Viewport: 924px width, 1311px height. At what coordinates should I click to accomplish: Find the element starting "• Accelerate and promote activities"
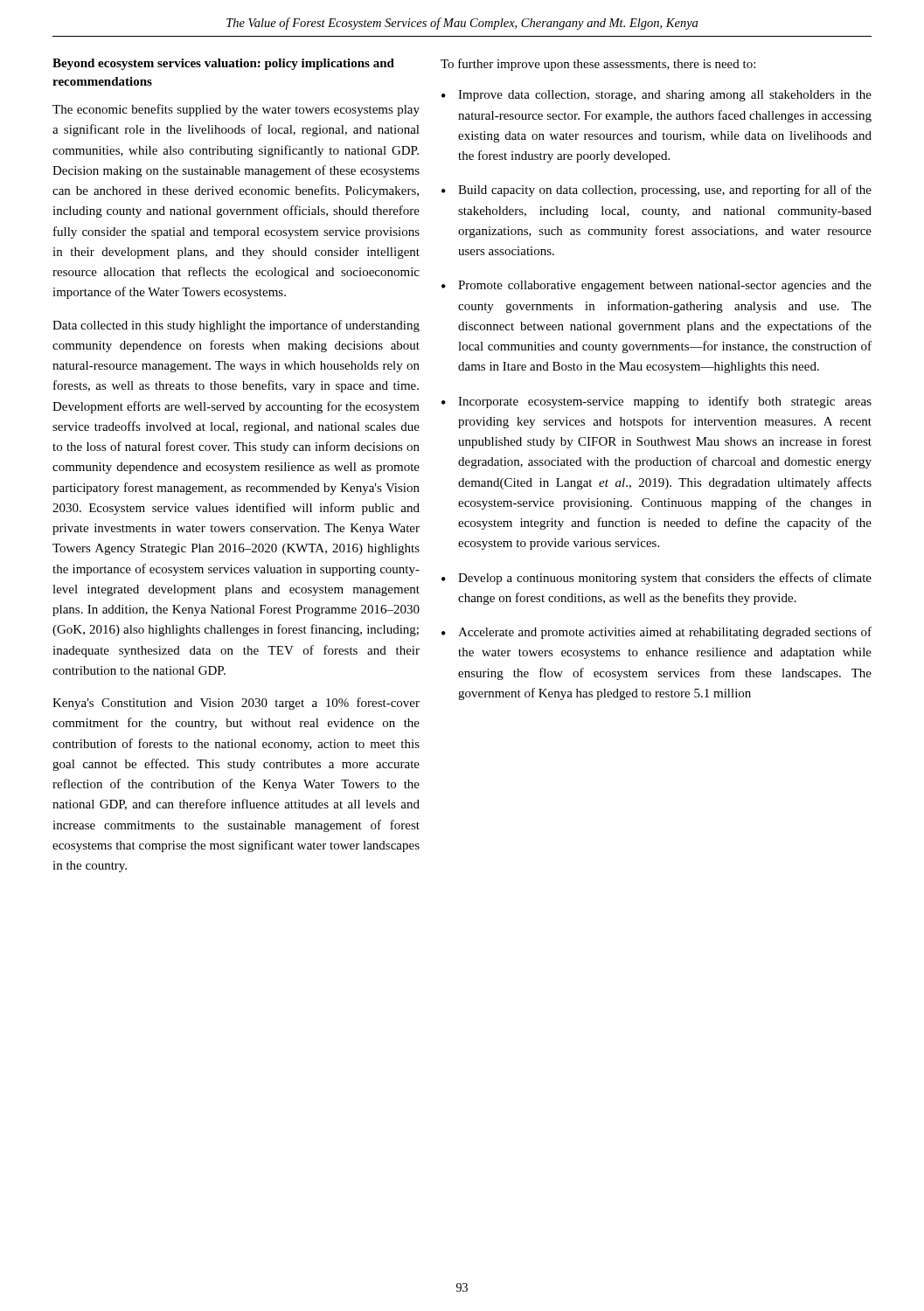coord(656,663)
